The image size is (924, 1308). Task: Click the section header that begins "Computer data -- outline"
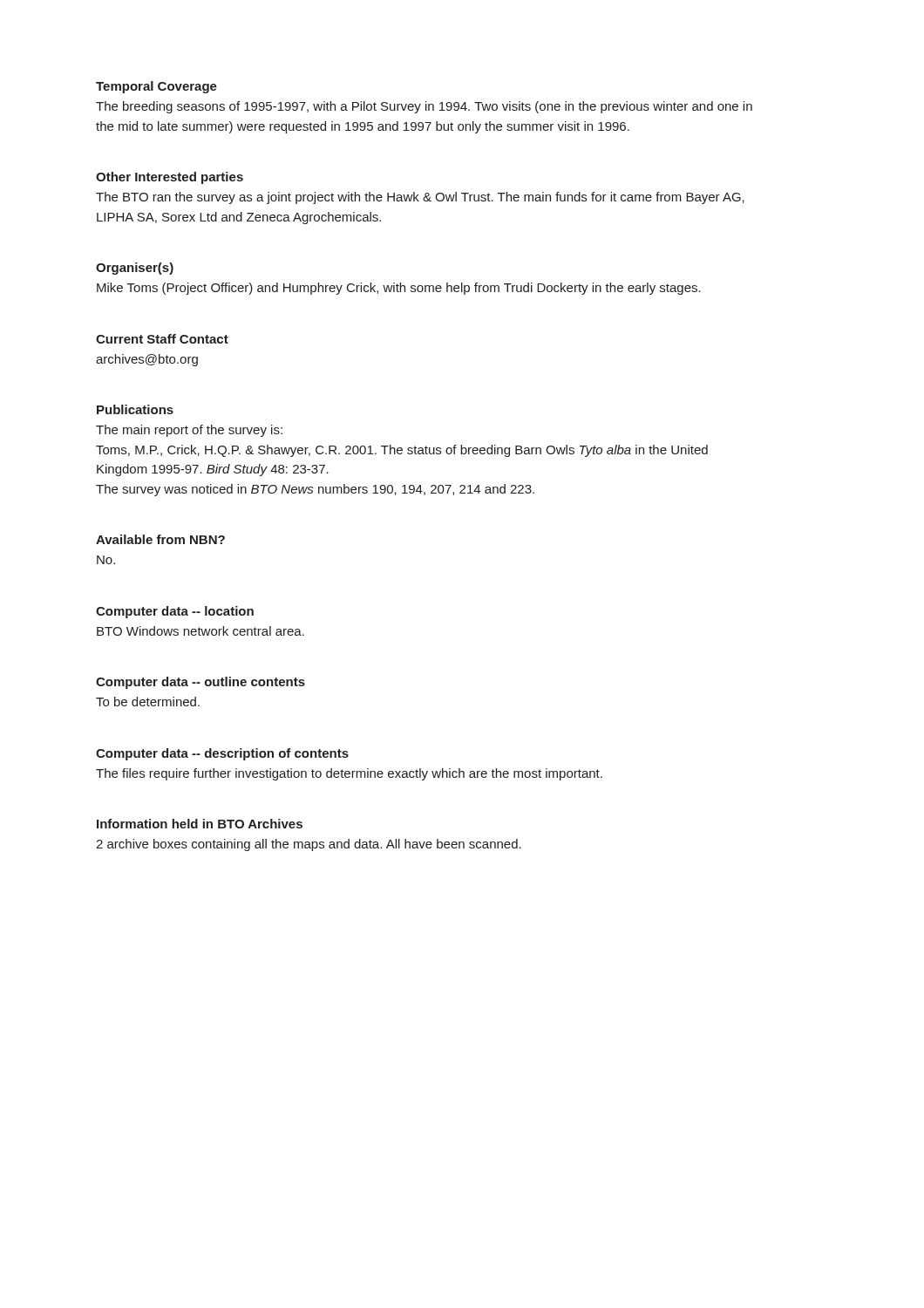201,681
